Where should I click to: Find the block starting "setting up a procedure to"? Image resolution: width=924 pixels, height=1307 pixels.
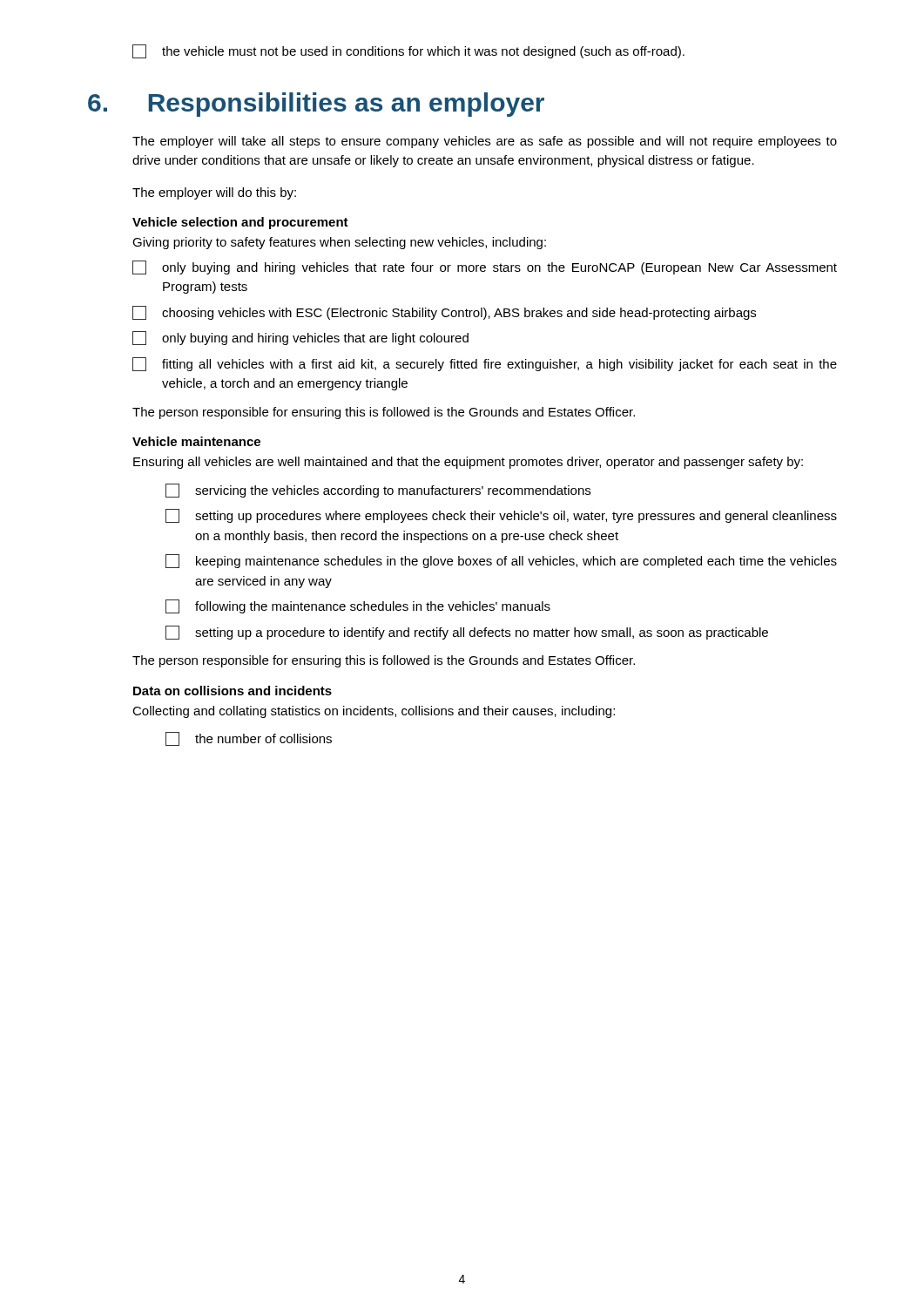click(501, 632)
